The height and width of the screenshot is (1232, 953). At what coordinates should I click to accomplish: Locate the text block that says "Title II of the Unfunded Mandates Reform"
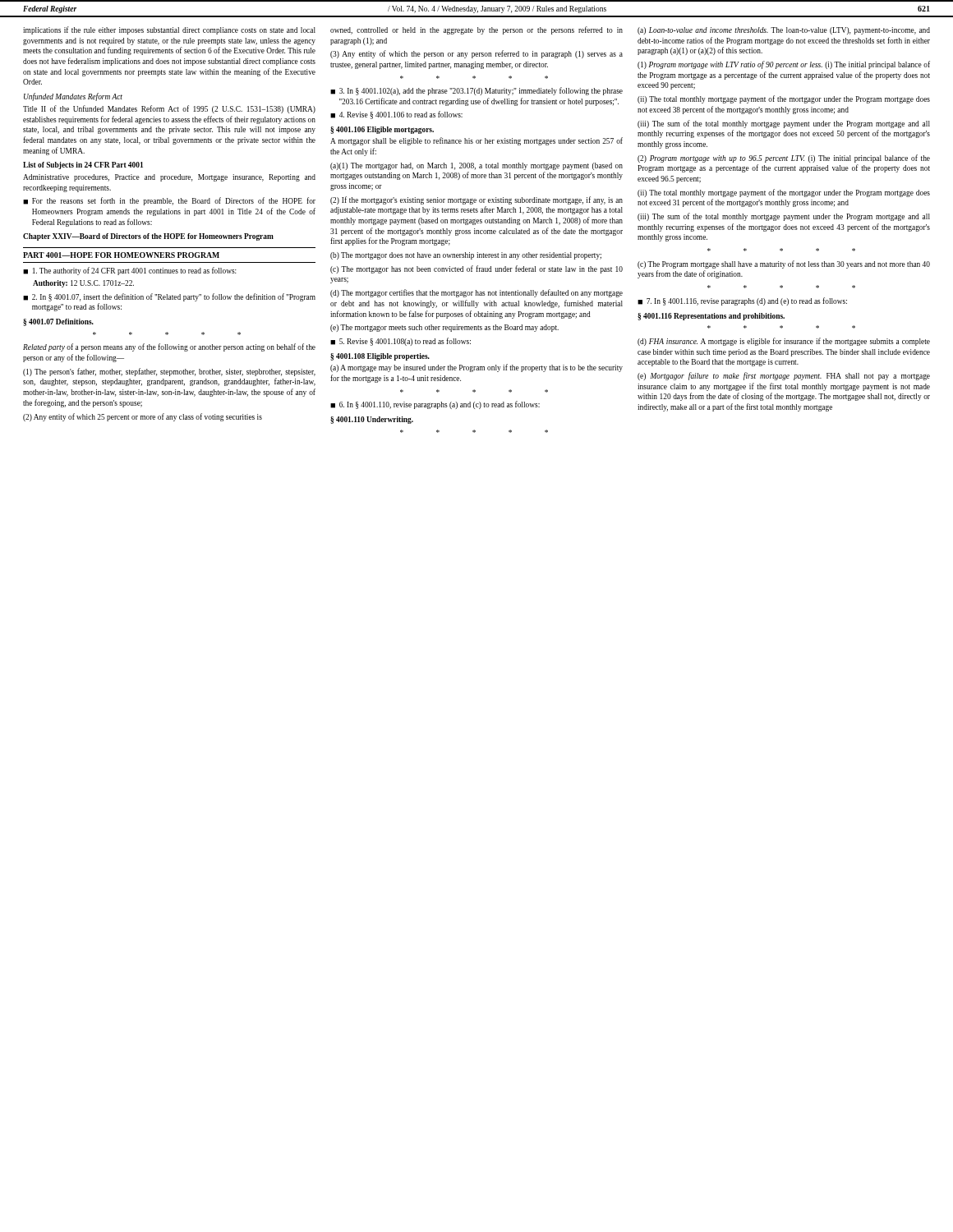click(169, 130)
